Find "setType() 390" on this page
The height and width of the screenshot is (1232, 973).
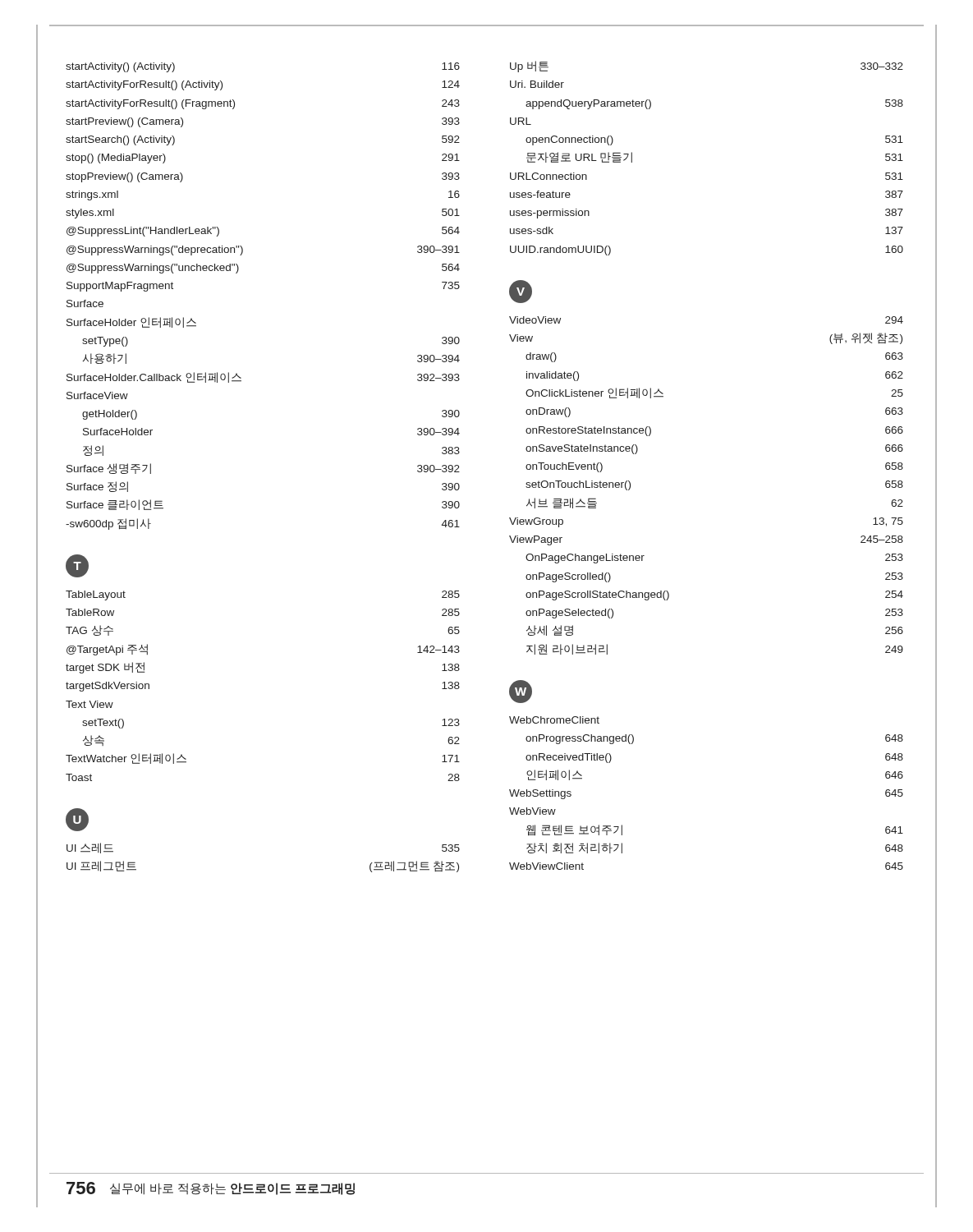110,341
